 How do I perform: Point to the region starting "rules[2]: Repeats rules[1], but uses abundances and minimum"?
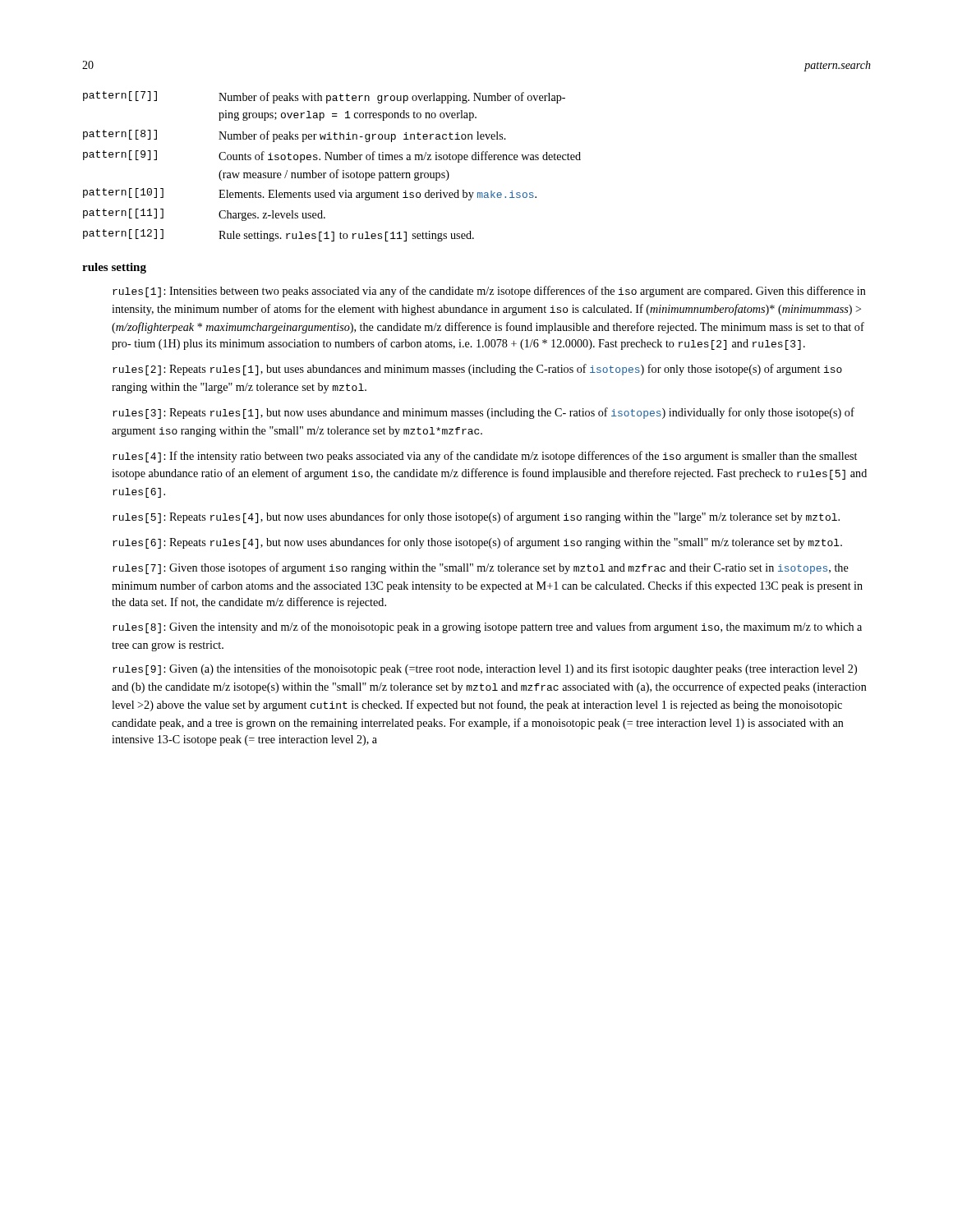tap(477, 378)
